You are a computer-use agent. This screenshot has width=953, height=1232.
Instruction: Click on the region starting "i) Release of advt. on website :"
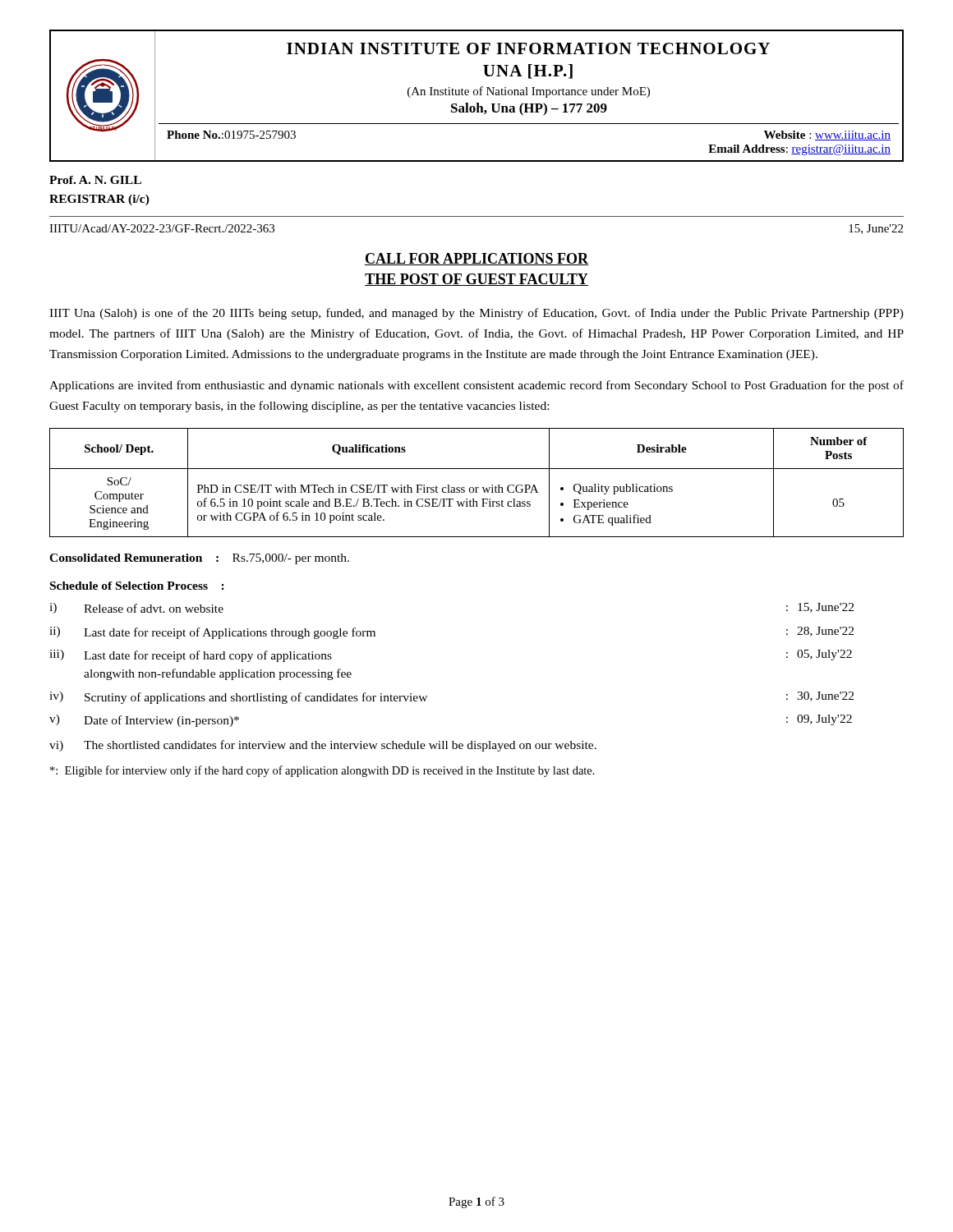tap(159, 607)
